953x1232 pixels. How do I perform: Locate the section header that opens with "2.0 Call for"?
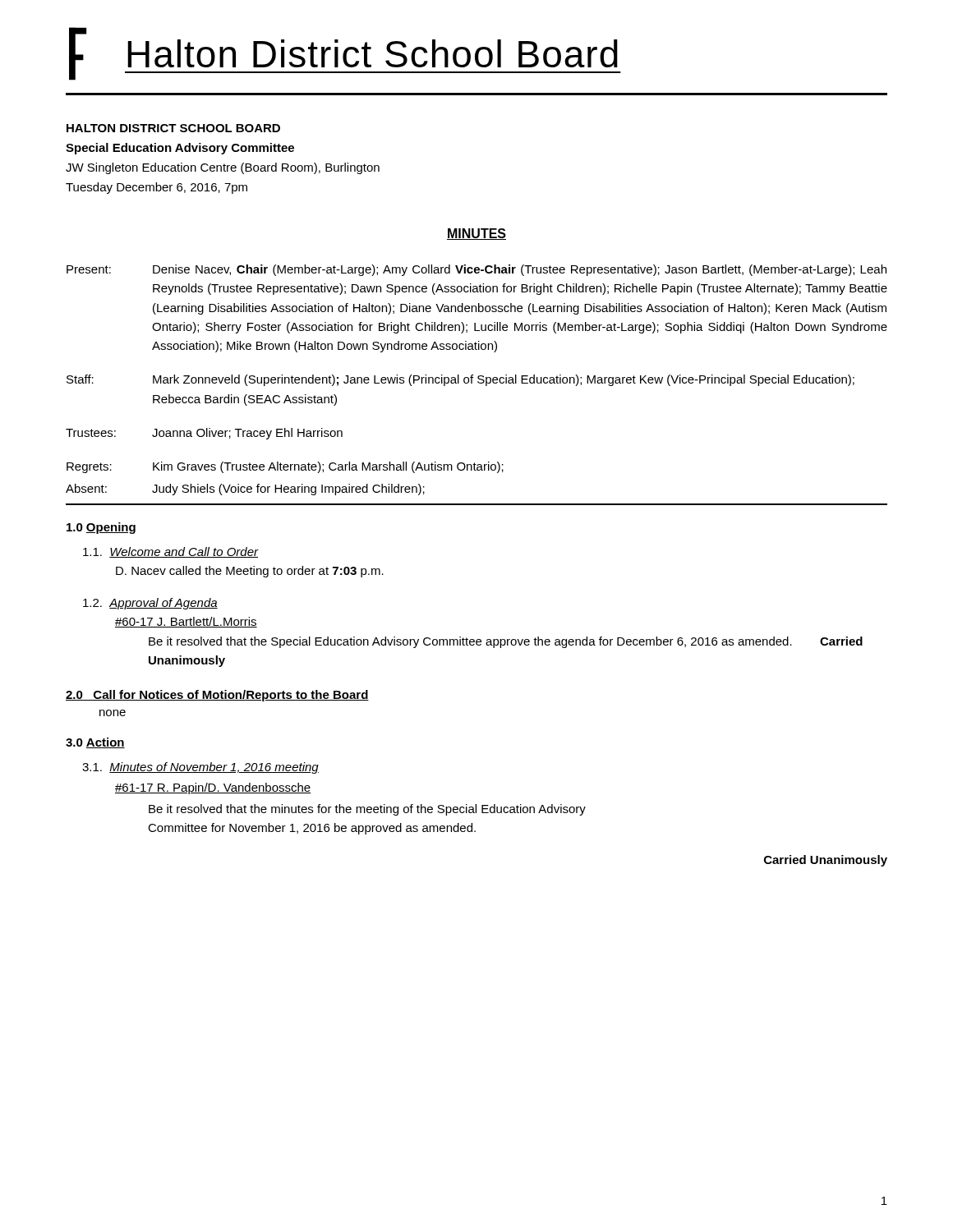tap(217, 694)
